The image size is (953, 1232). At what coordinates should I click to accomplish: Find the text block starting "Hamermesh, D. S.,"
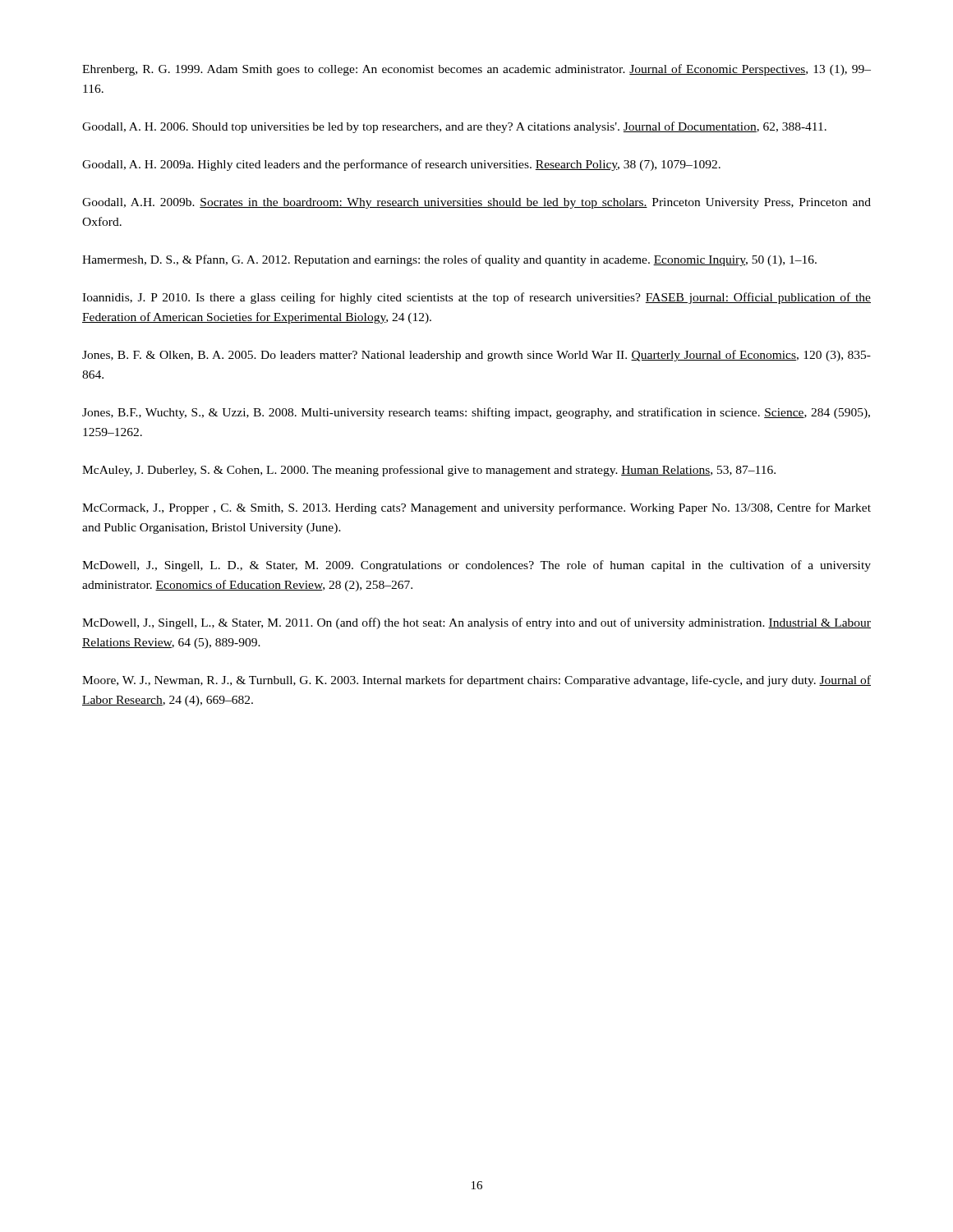[450, 259]
